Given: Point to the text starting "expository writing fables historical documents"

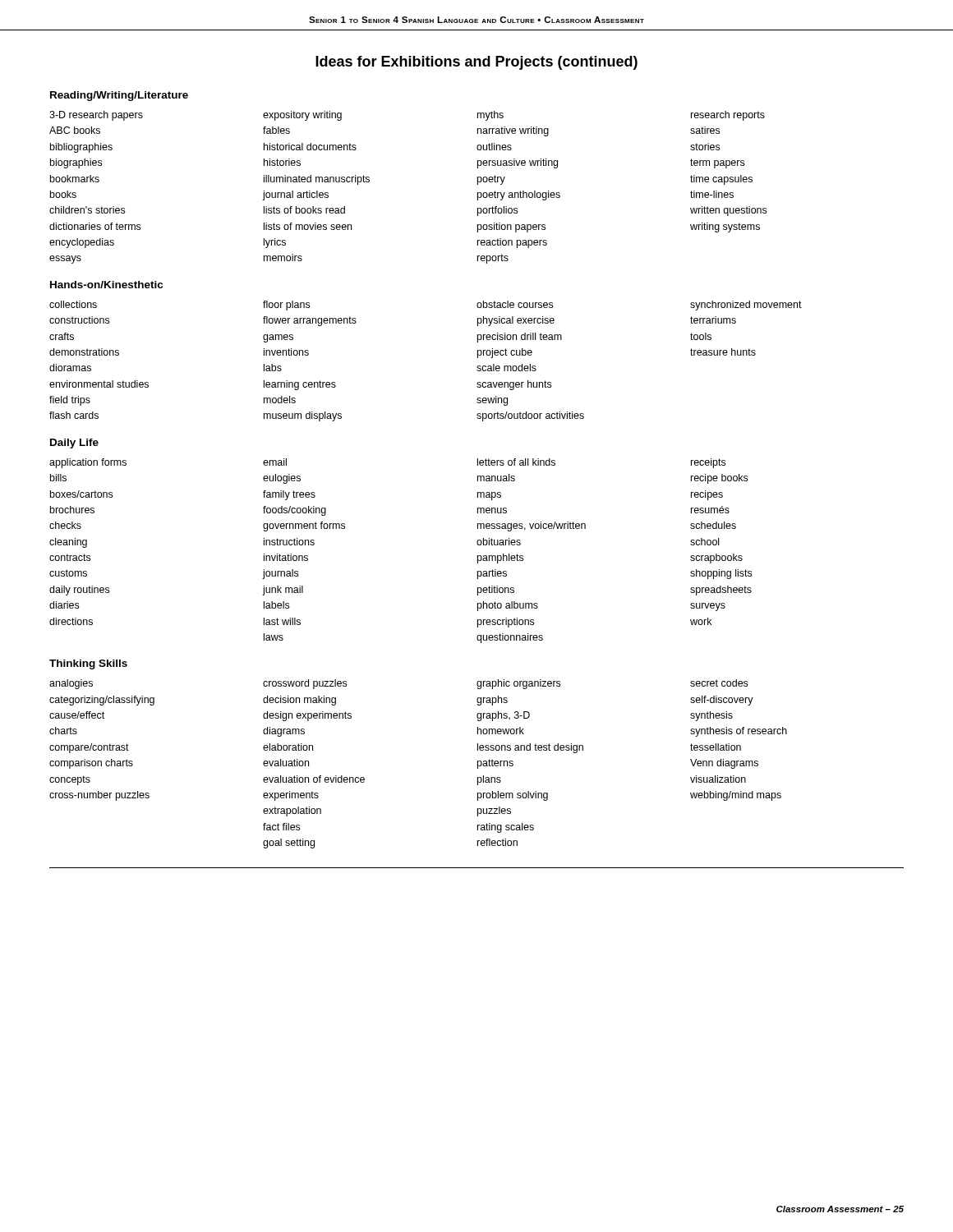Looking at the screenshot, I should [x=317, y=187].
